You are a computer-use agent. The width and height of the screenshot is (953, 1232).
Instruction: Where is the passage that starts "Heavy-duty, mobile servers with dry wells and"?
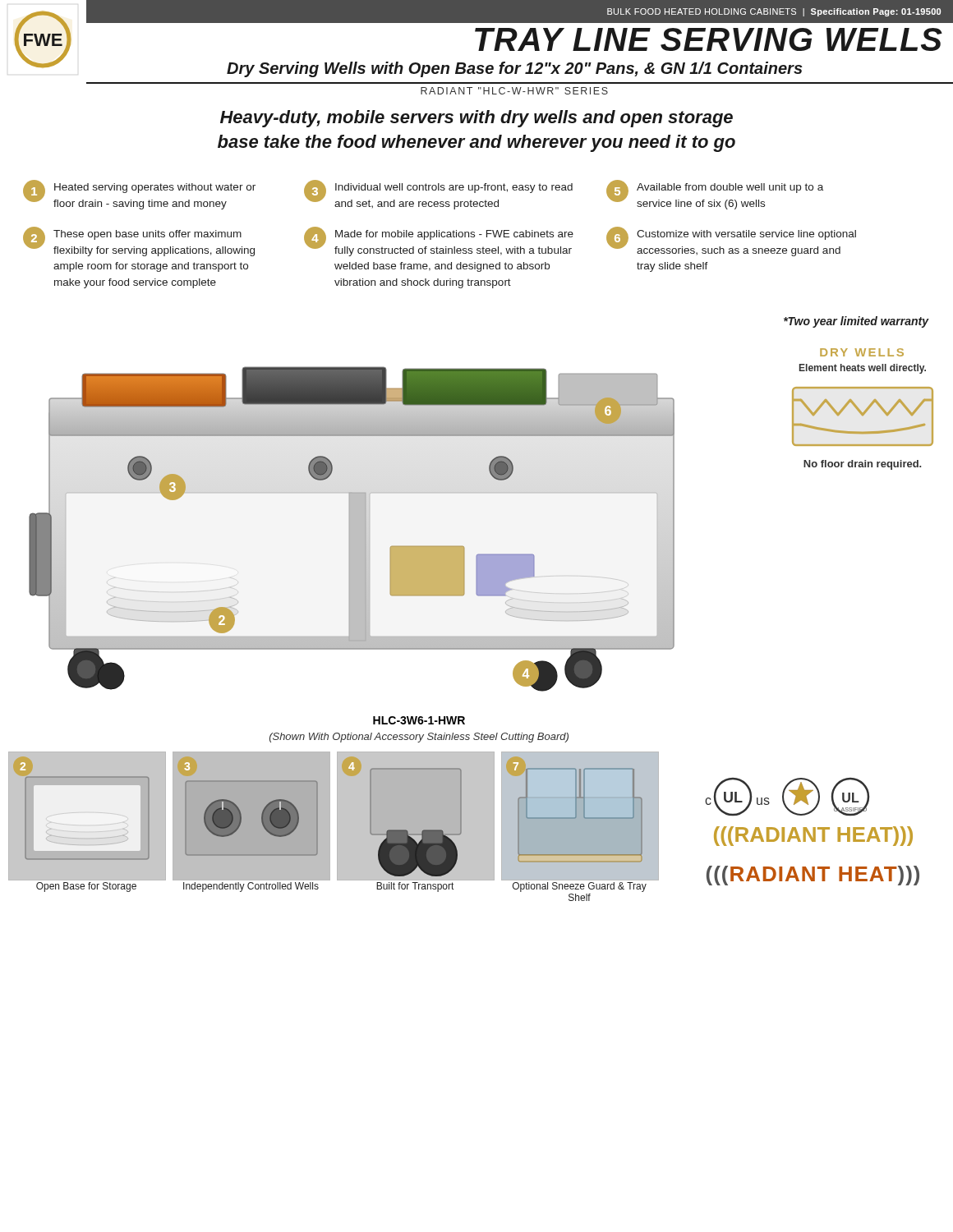coord(476,130)
